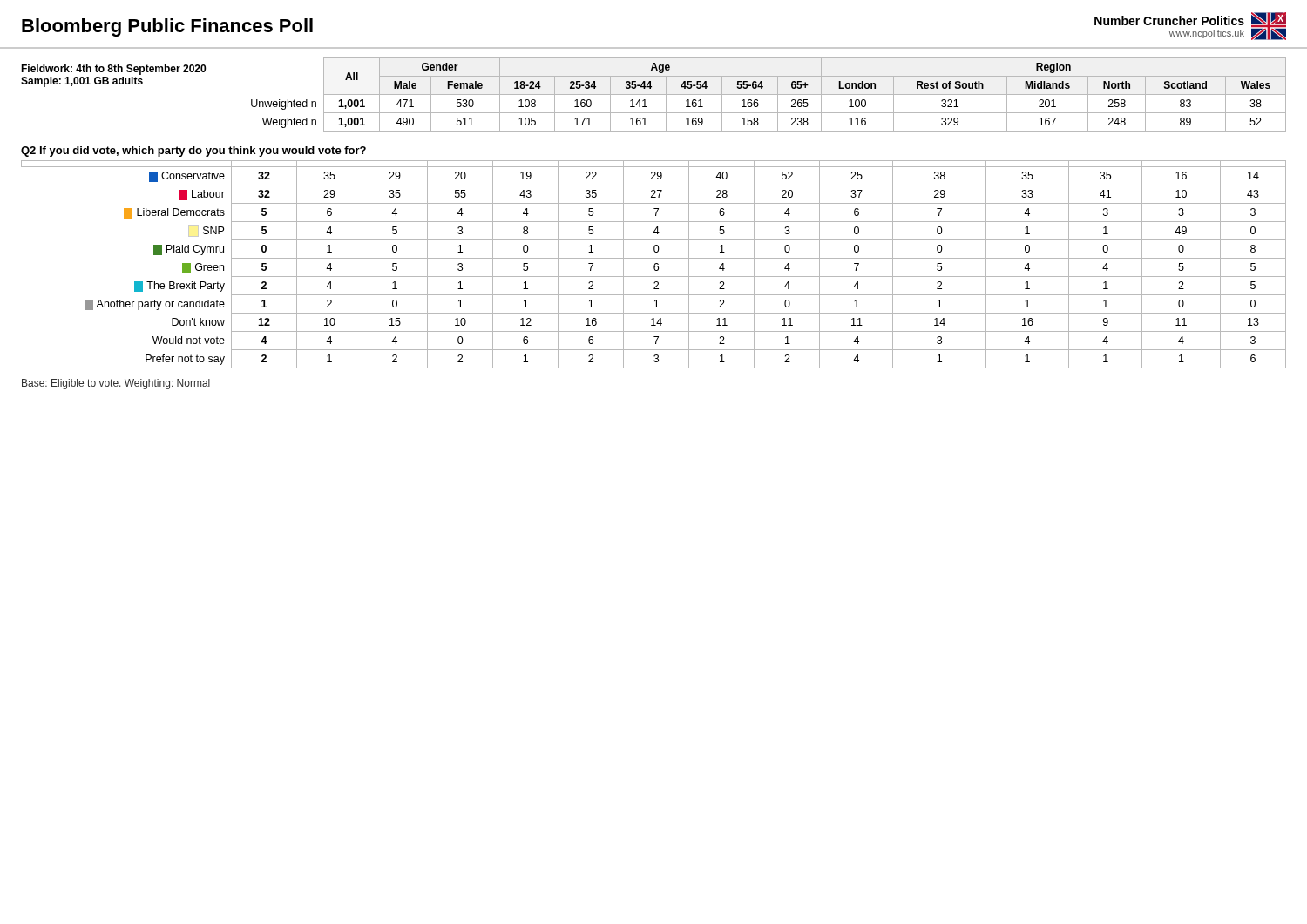The image size is (1307, 924).
Task: Select the title with the text "Bloomberg Public Finances Poll"
Action: point(167,26)
